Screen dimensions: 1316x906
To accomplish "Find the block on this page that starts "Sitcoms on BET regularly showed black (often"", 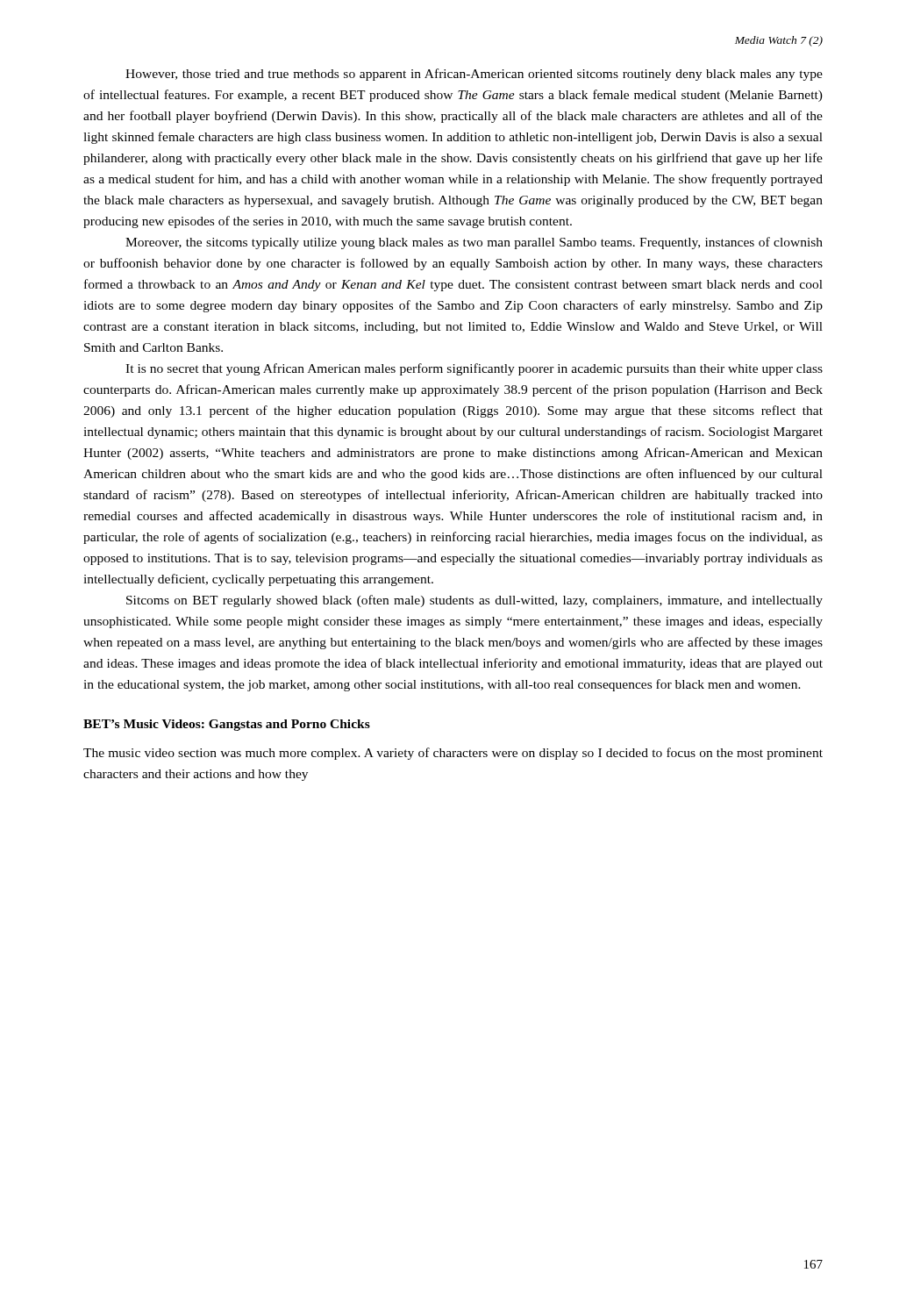I will (x=453, y=642).
